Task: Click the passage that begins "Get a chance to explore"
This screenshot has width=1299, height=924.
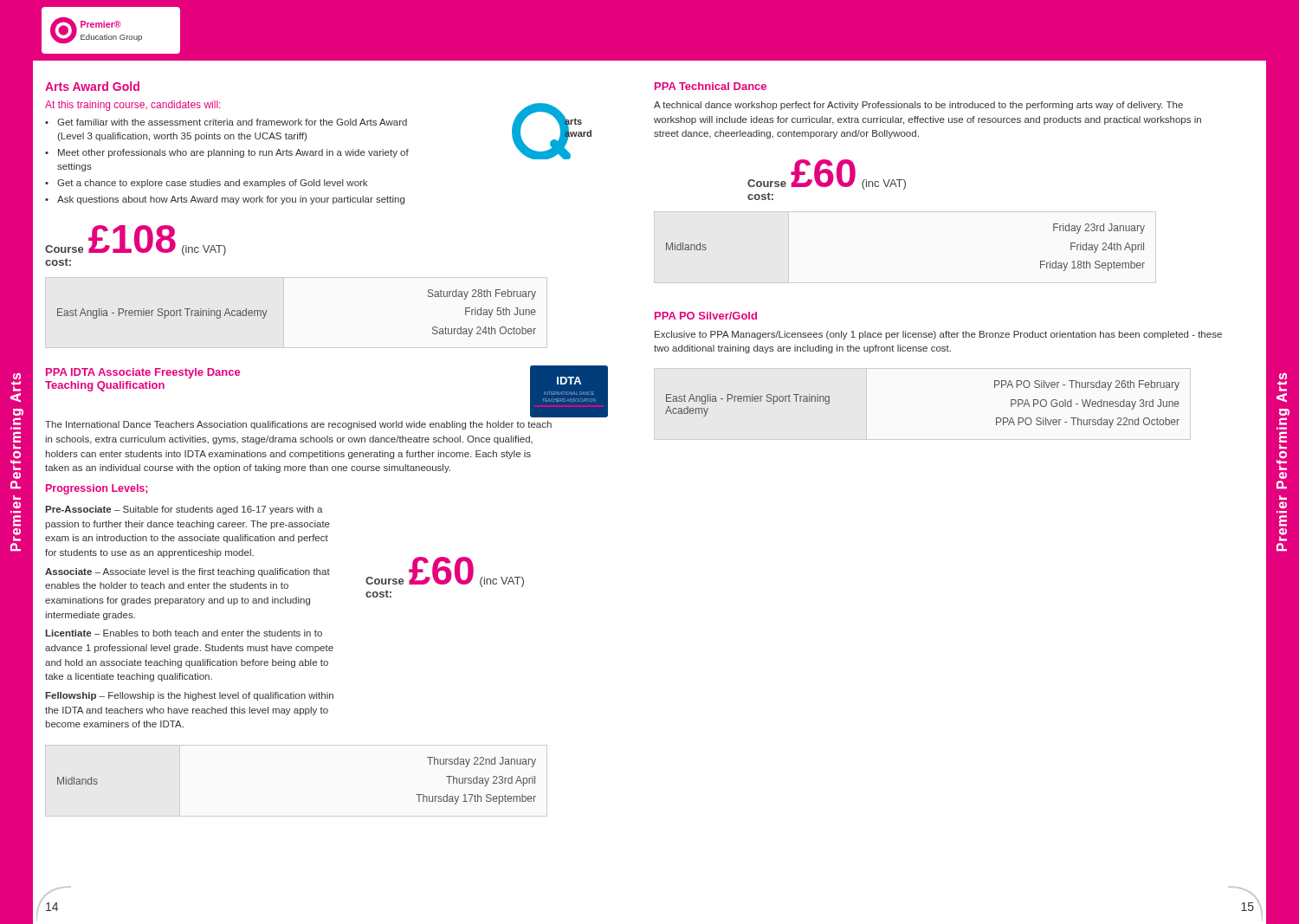Action: (212, 183)
